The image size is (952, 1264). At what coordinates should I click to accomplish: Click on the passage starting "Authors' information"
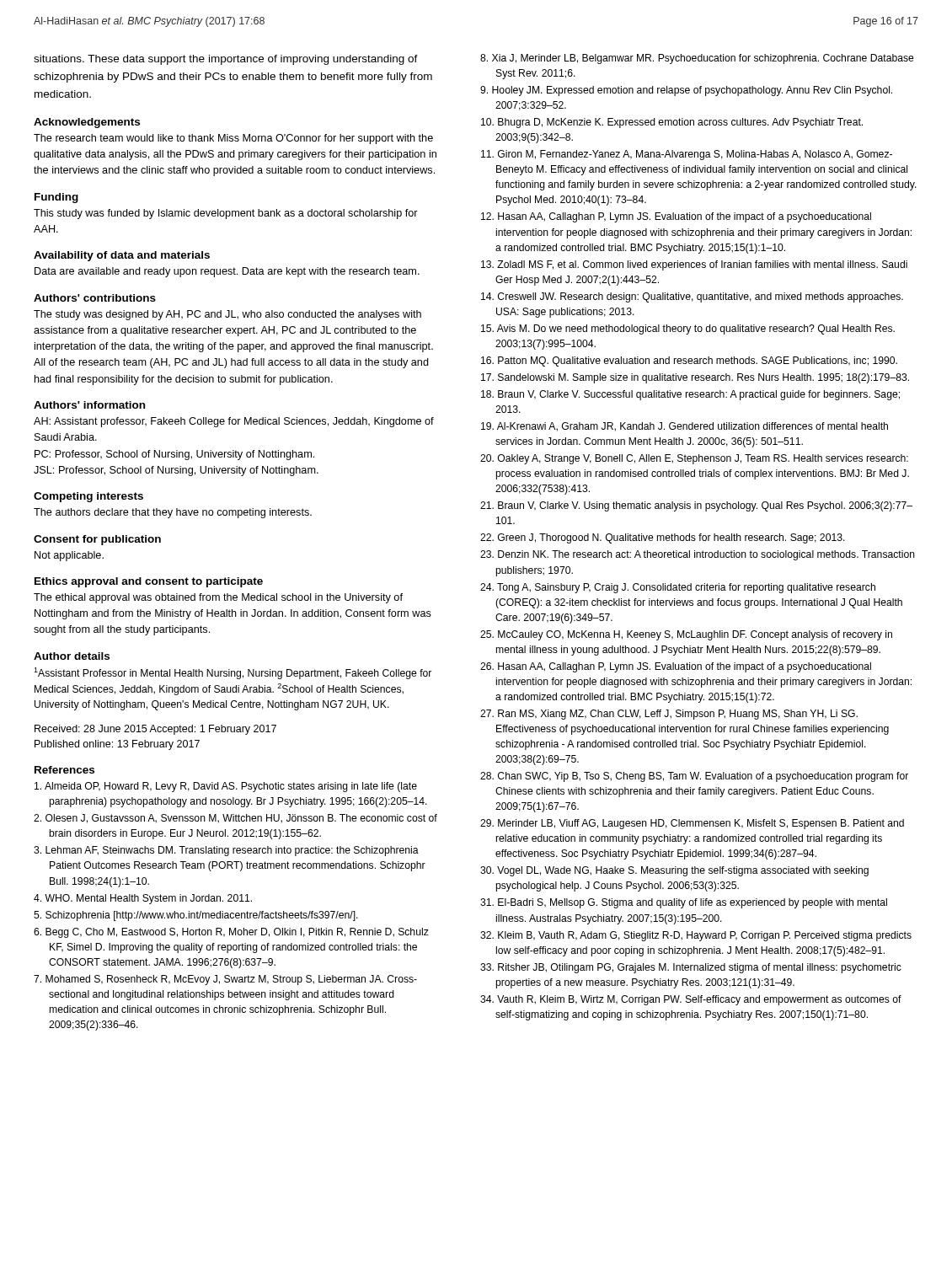[90, 405]
